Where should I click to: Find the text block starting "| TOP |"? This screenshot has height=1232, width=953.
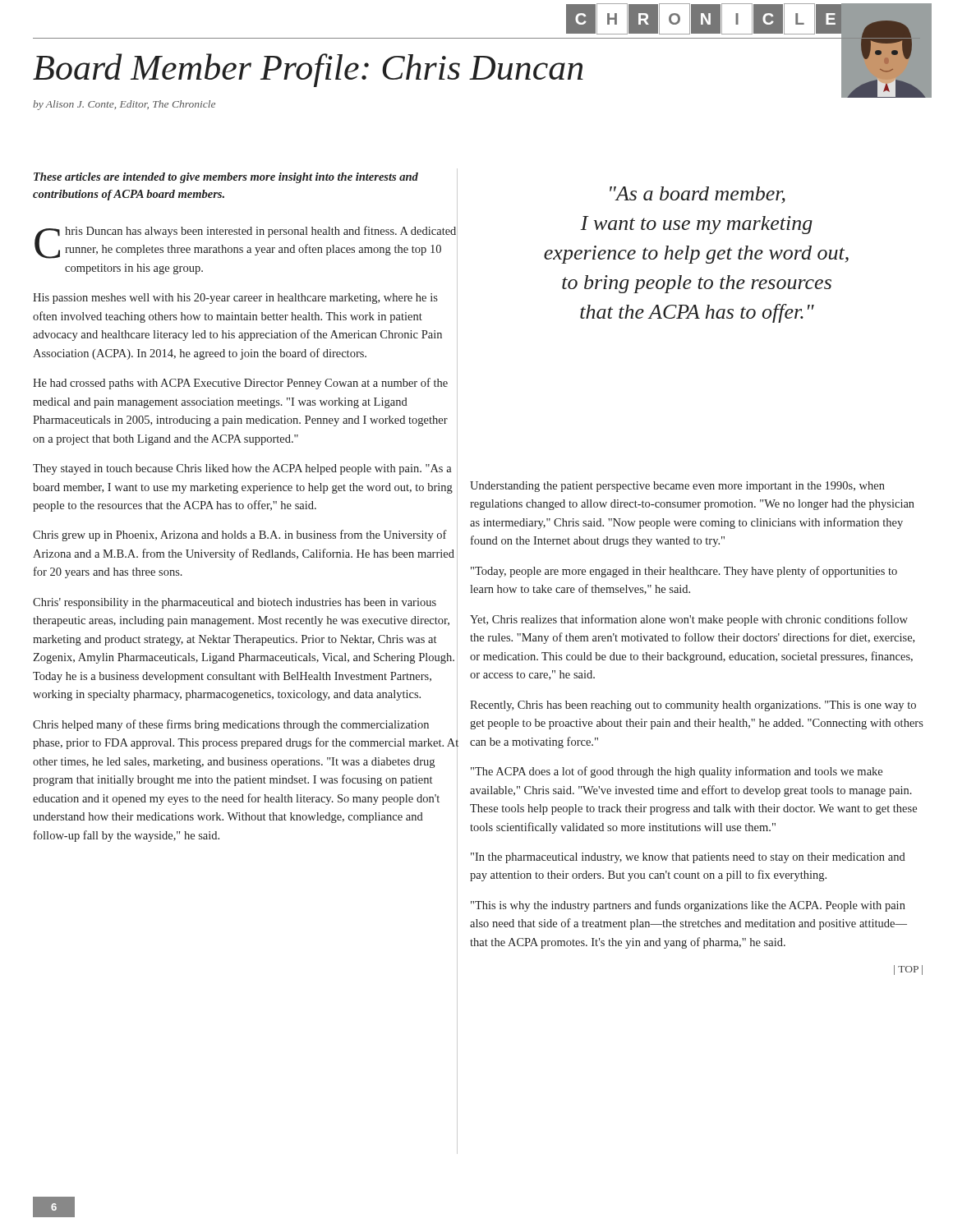pyautogui.click(x=908, y=969)
